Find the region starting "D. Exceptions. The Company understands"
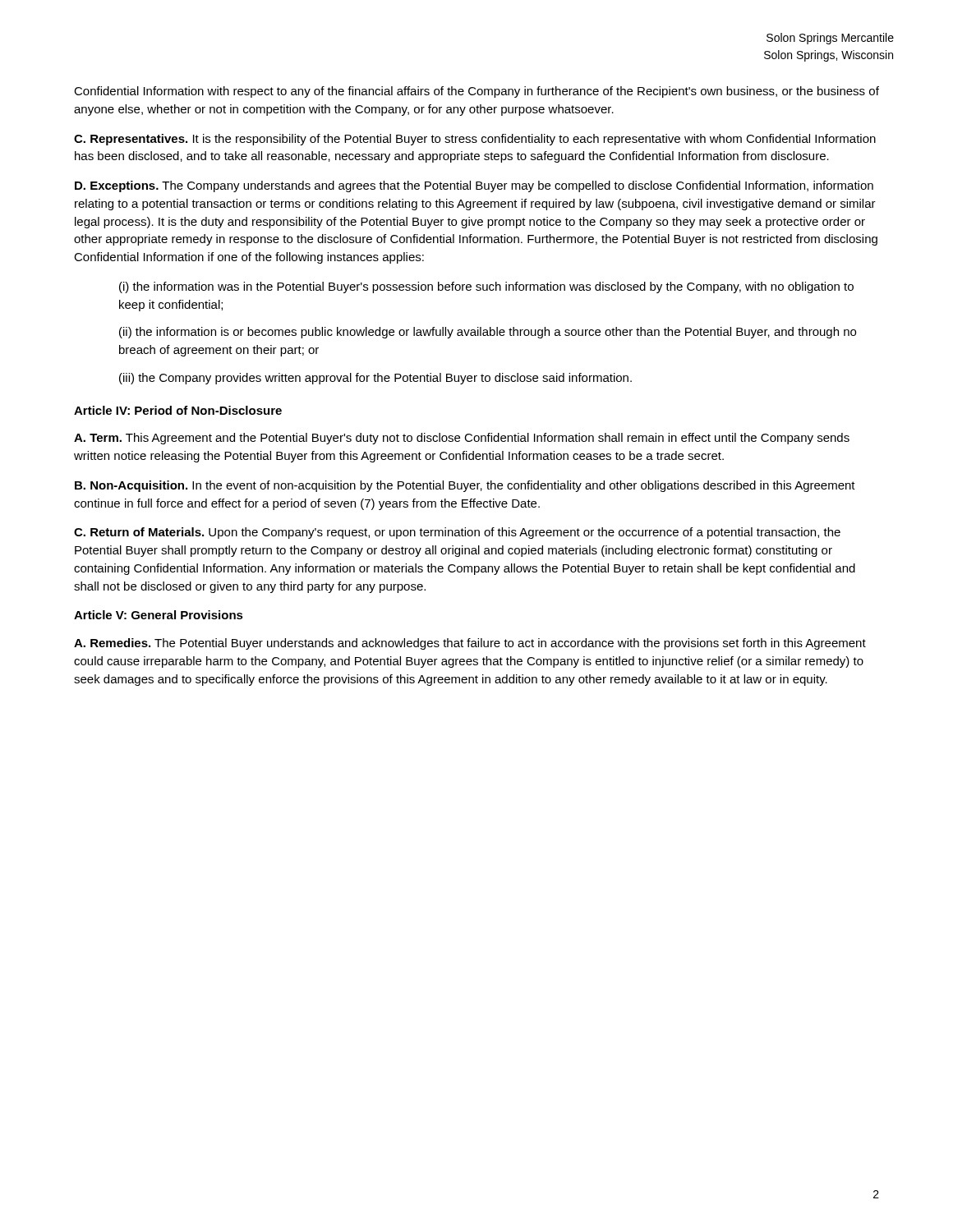The width and height of the screenshot is (953, 1232). (x=476, y=221)
